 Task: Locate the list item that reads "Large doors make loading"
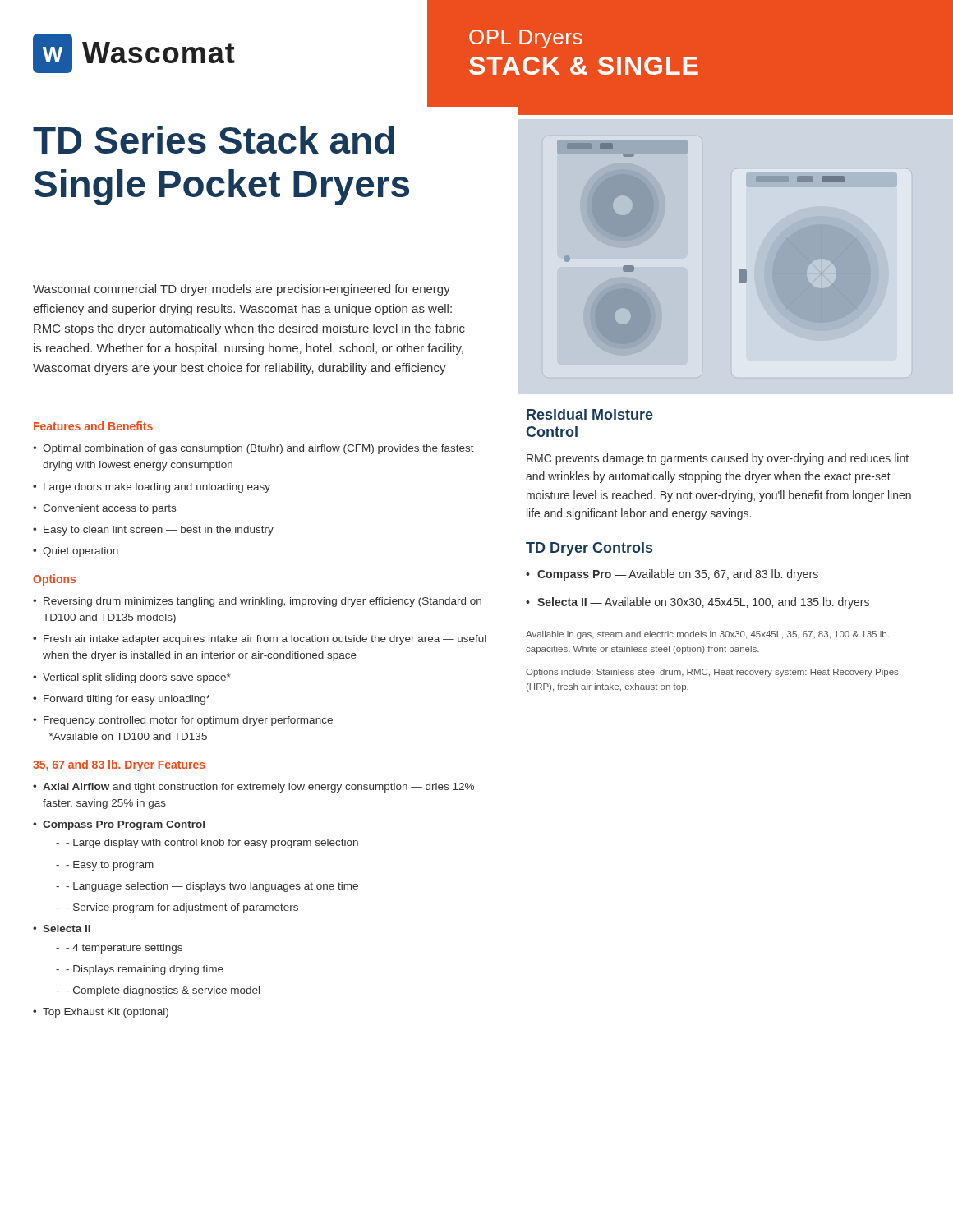[156, 486]
